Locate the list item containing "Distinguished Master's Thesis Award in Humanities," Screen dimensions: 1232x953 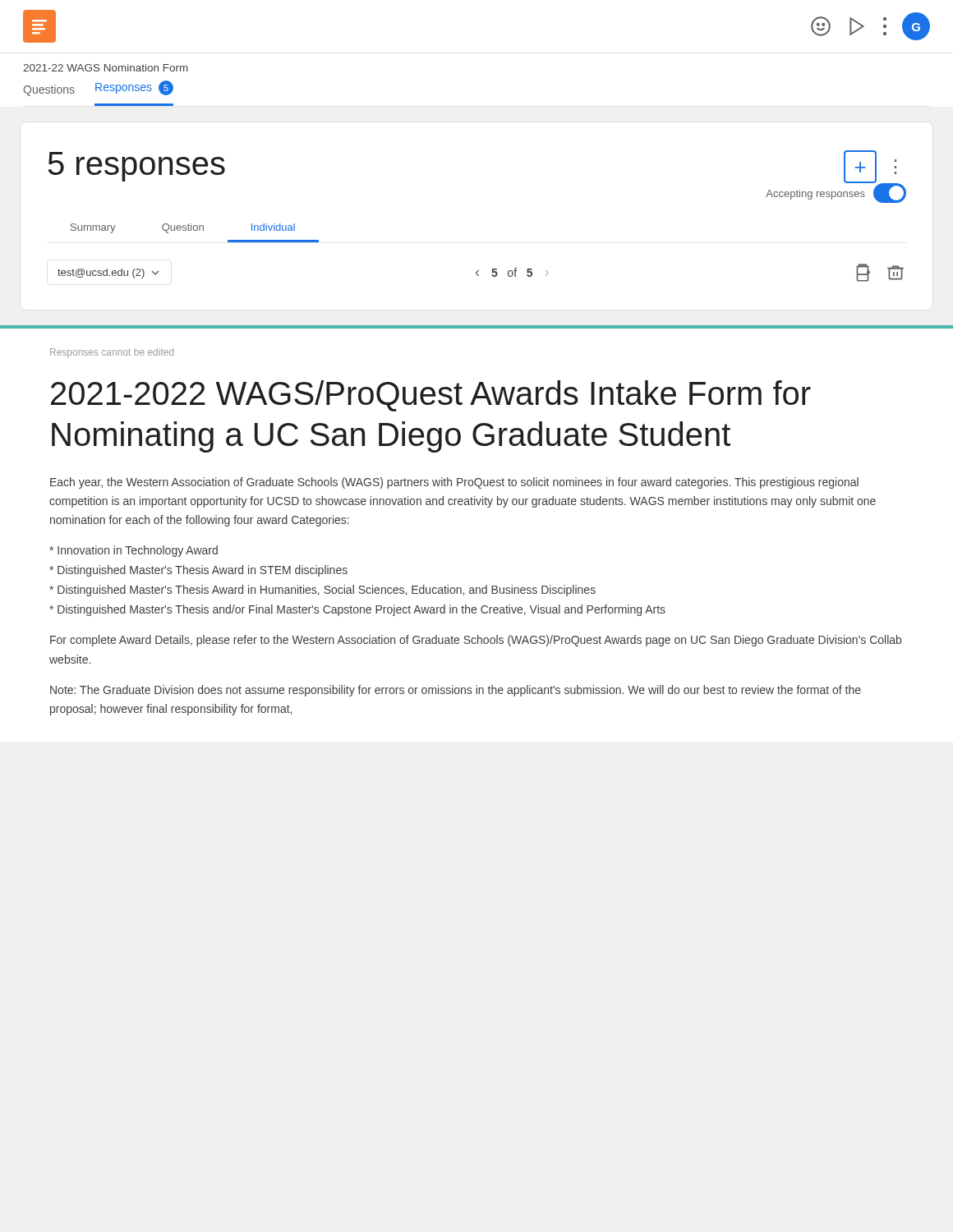[x=322, y=590]
